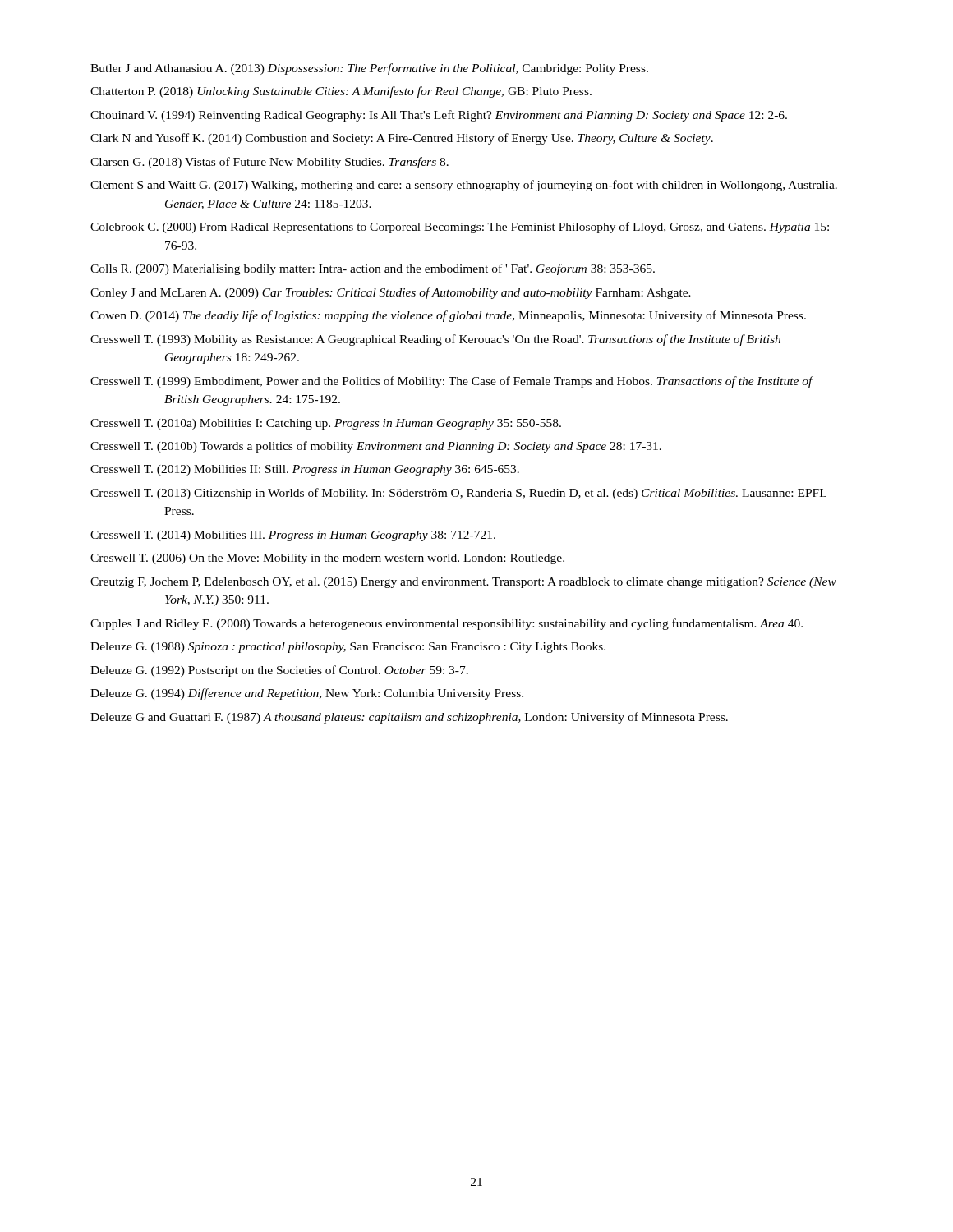
Task: Find the block starting "Colls R. (2007) Materialising bodily matter: Intra-"
Action: click(x=373, y=268)
